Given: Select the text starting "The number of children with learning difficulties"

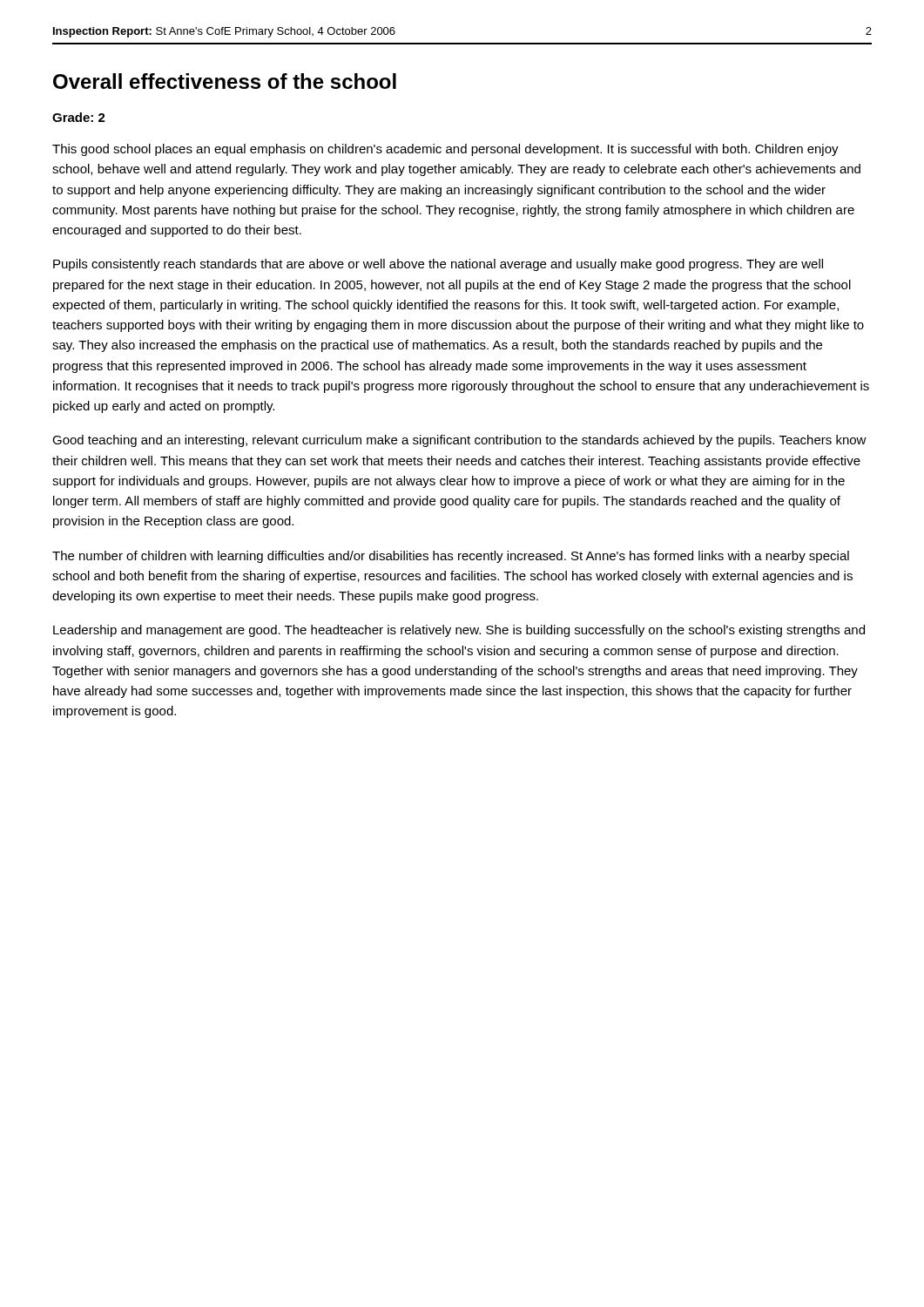Looking at the screenshot, I should click(453, 575).
